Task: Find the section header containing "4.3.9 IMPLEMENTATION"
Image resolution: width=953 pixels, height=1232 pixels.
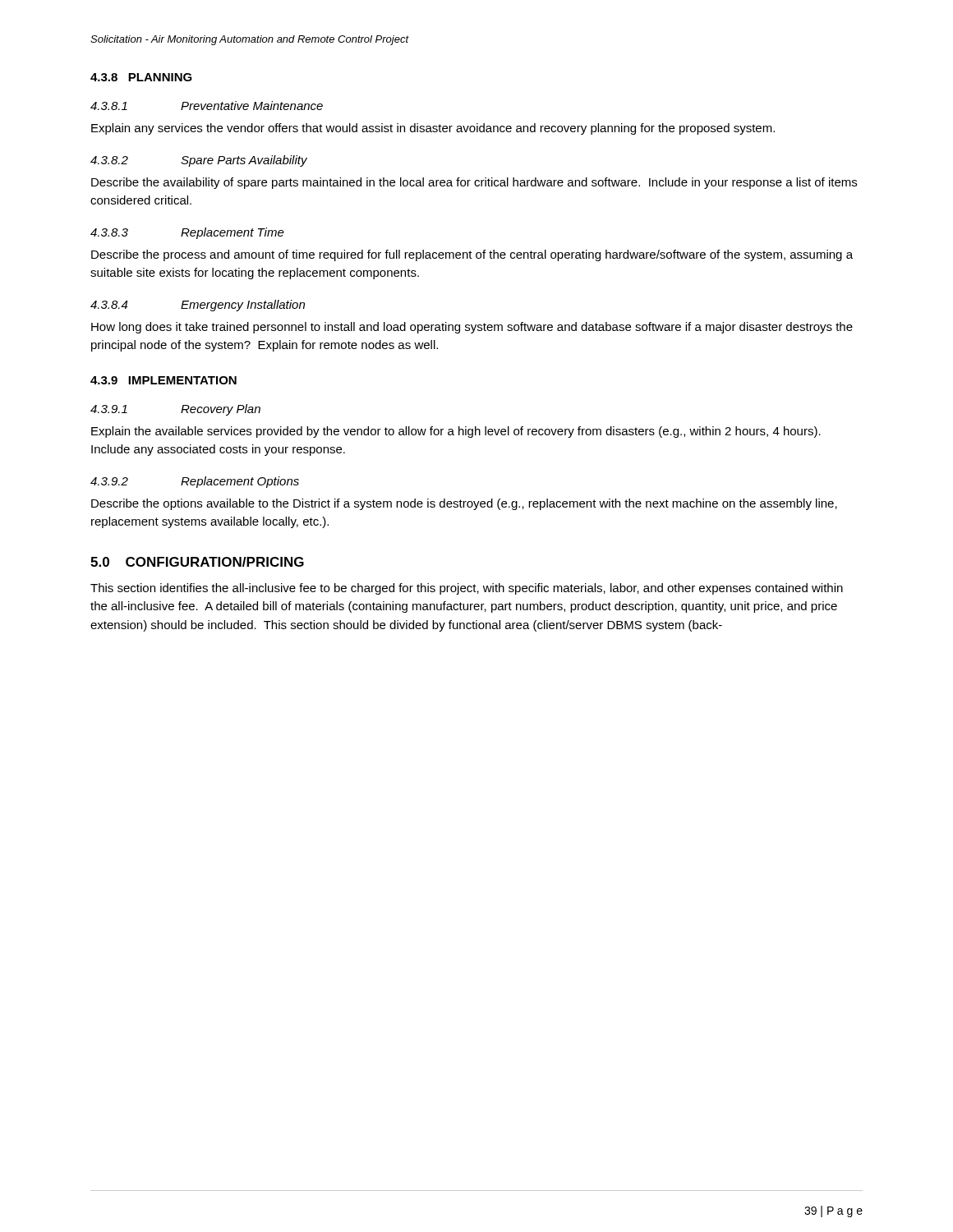Action: tap(164, 379)
